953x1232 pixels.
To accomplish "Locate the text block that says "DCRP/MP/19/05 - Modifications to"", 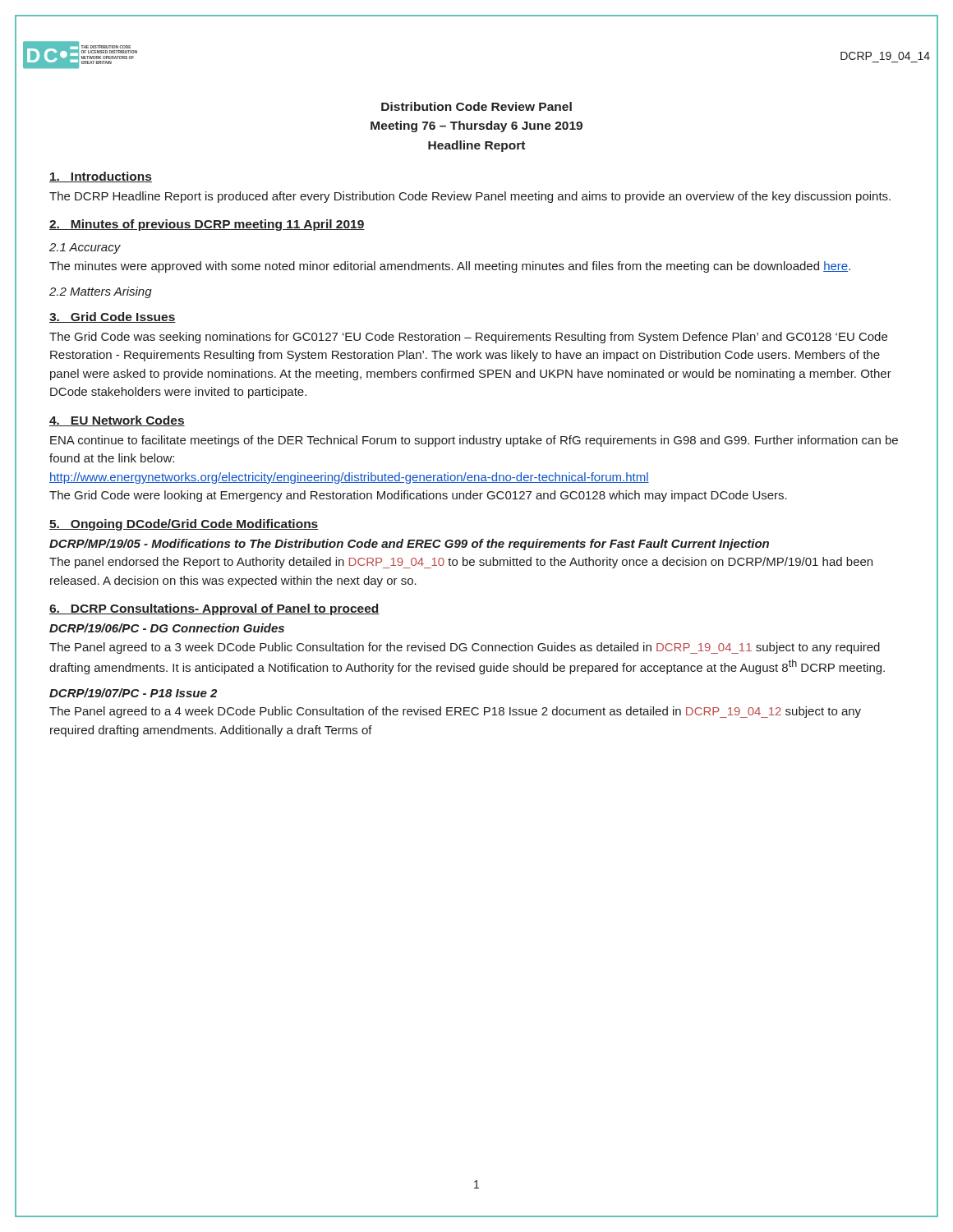I will [x=476, y=562].
